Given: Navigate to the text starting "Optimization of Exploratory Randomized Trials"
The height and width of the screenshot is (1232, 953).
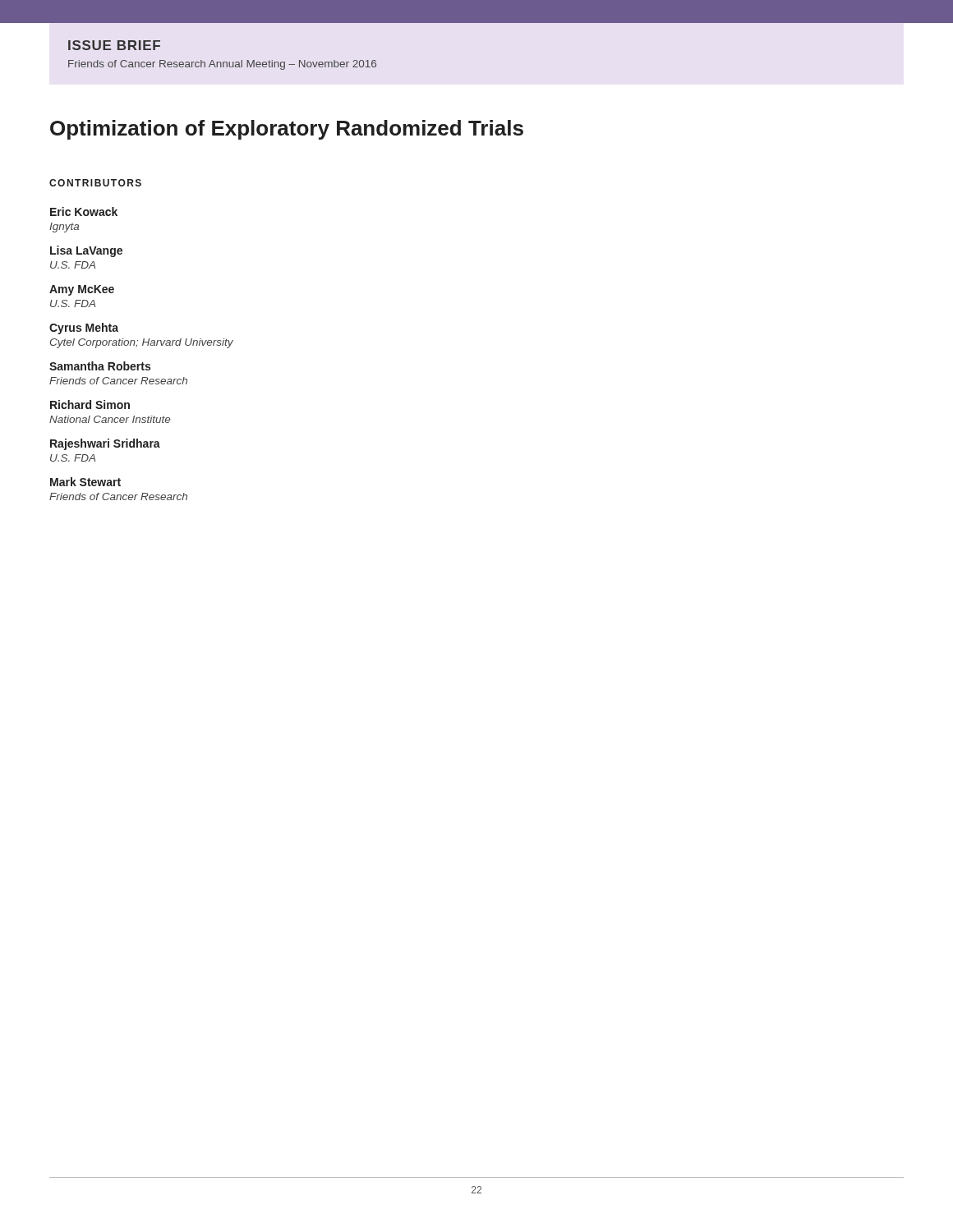Looking at the screenshot, I should (x=287, y=128).
